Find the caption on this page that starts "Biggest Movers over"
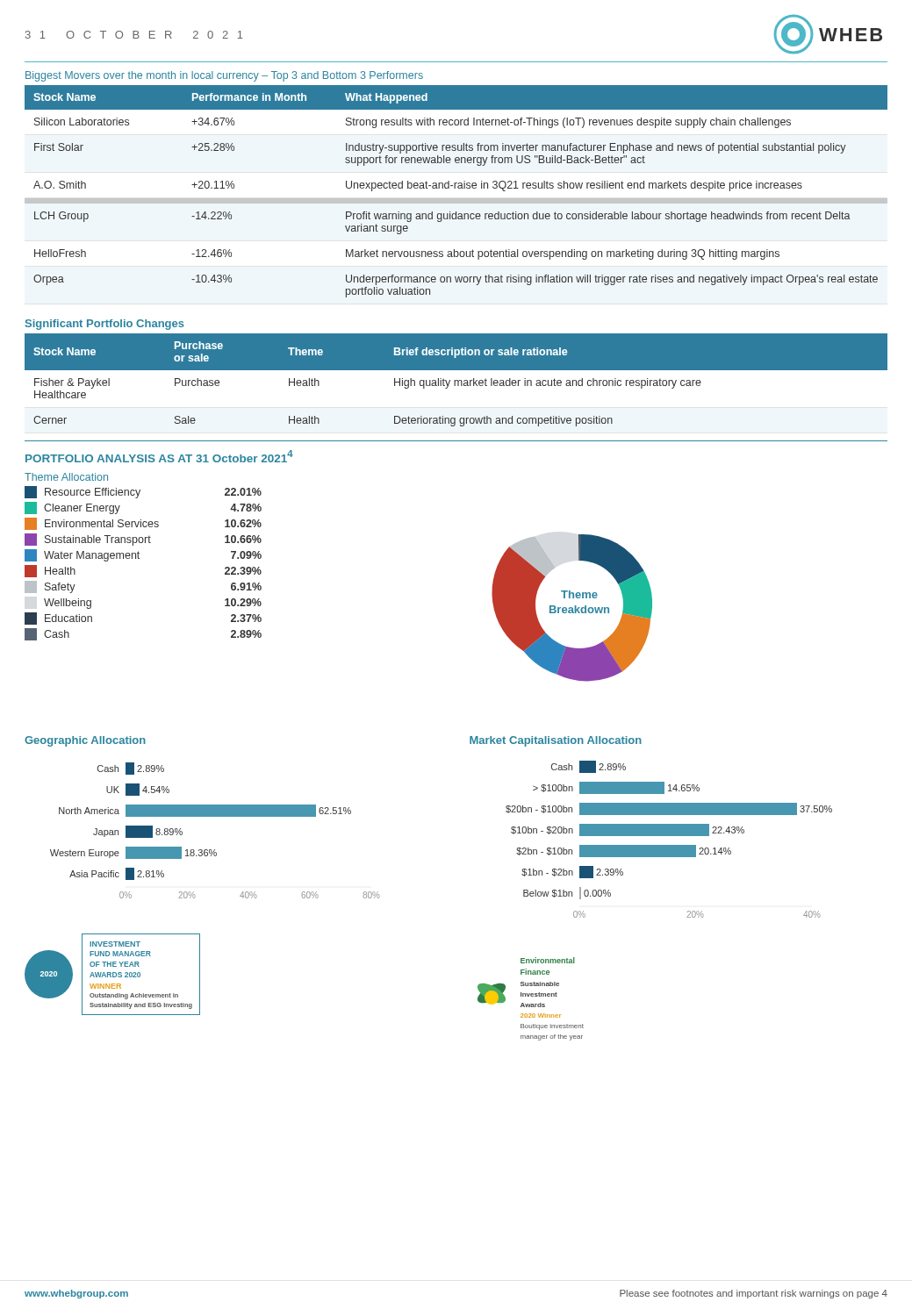This screenshot has width=912, height=1316. point(224,75)
